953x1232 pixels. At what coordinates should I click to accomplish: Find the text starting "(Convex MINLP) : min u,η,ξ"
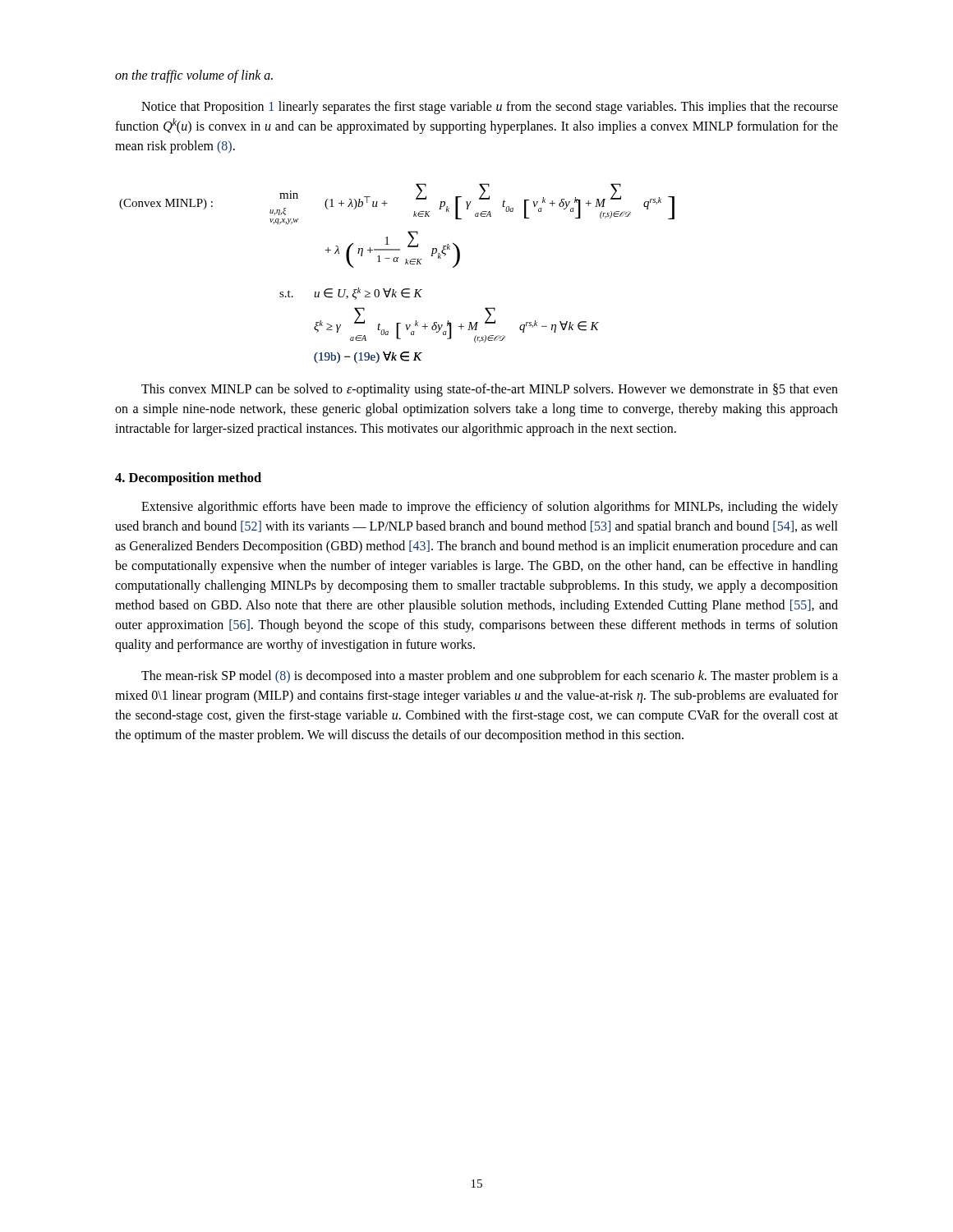(x=476, y=270)
